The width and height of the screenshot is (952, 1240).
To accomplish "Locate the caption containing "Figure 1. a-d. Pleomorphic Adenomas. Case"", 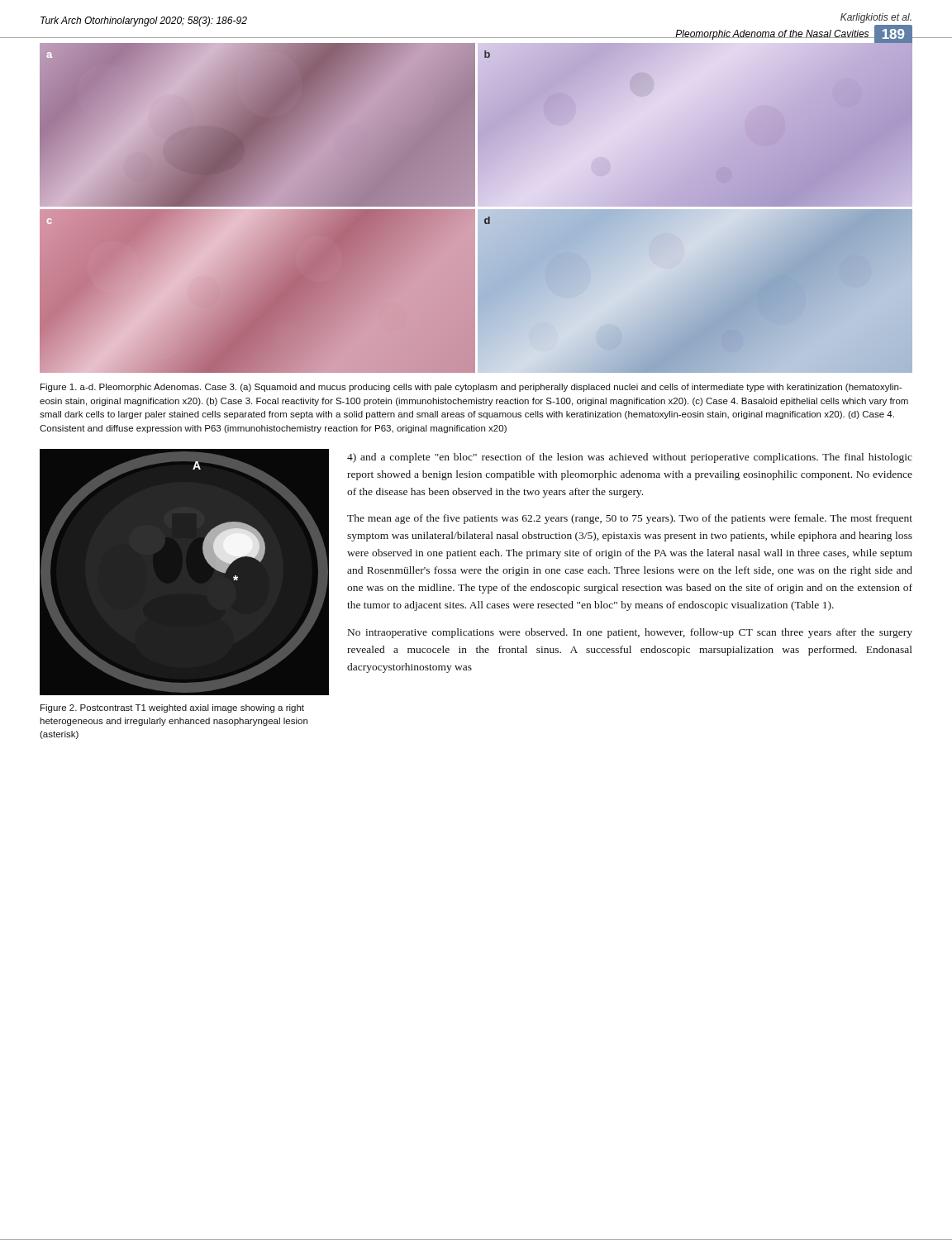I will point(474,408).
